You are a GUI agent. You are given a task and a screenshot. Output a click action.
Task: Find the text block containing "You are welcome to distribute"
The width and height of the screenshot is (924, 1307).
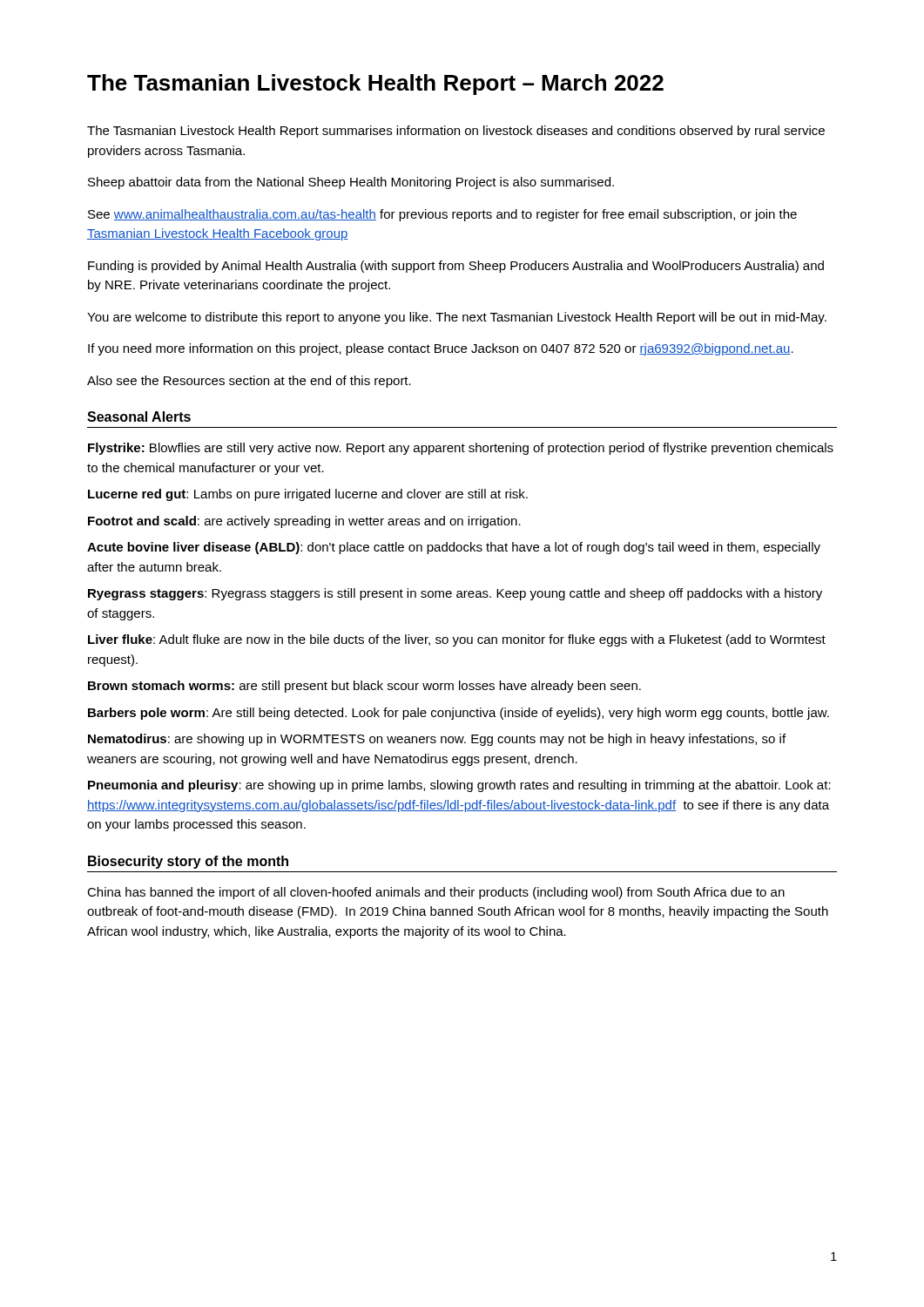462,317
